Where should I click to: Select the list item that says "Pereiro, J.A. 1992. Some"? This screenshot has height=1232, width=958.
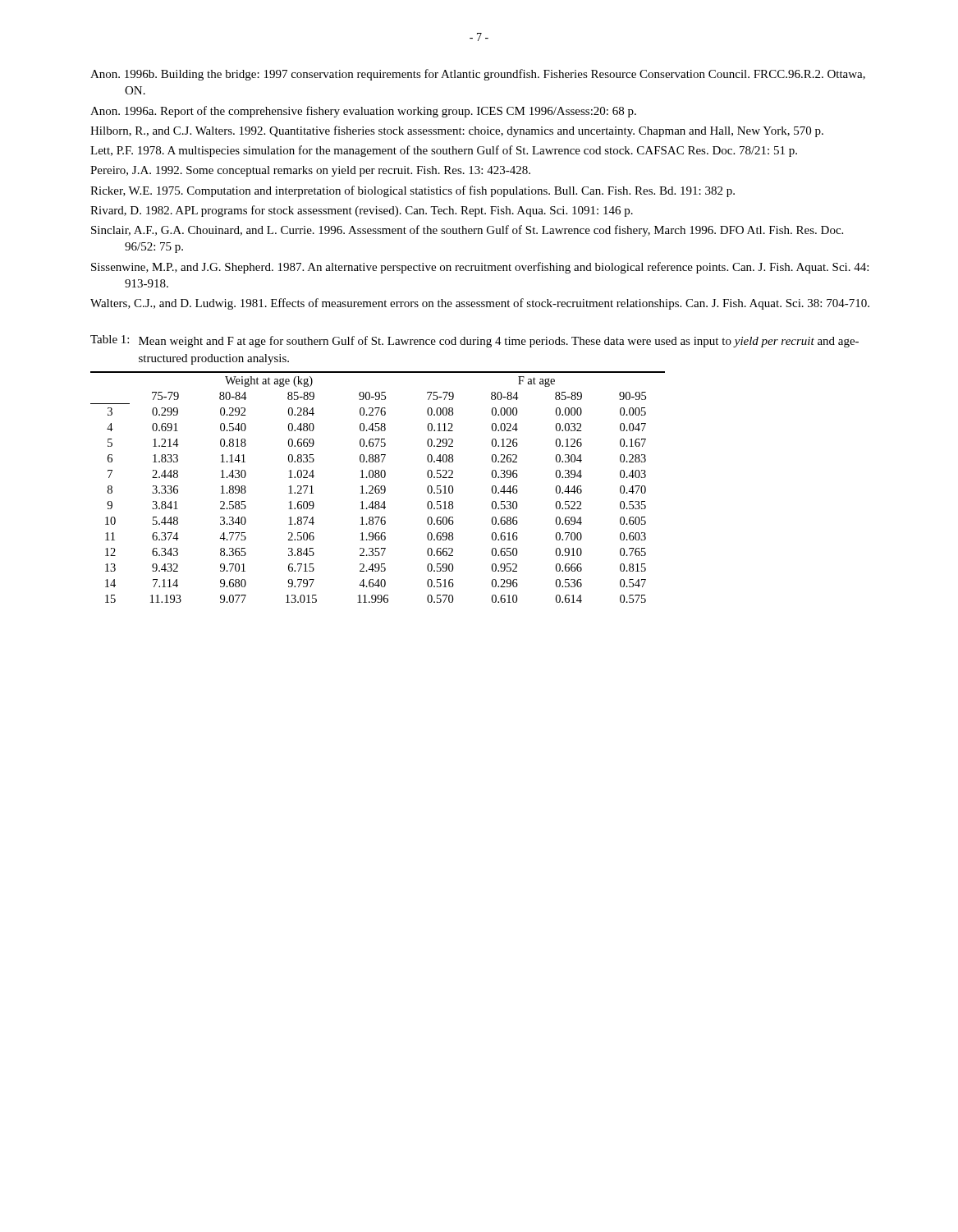pos(311,170)
